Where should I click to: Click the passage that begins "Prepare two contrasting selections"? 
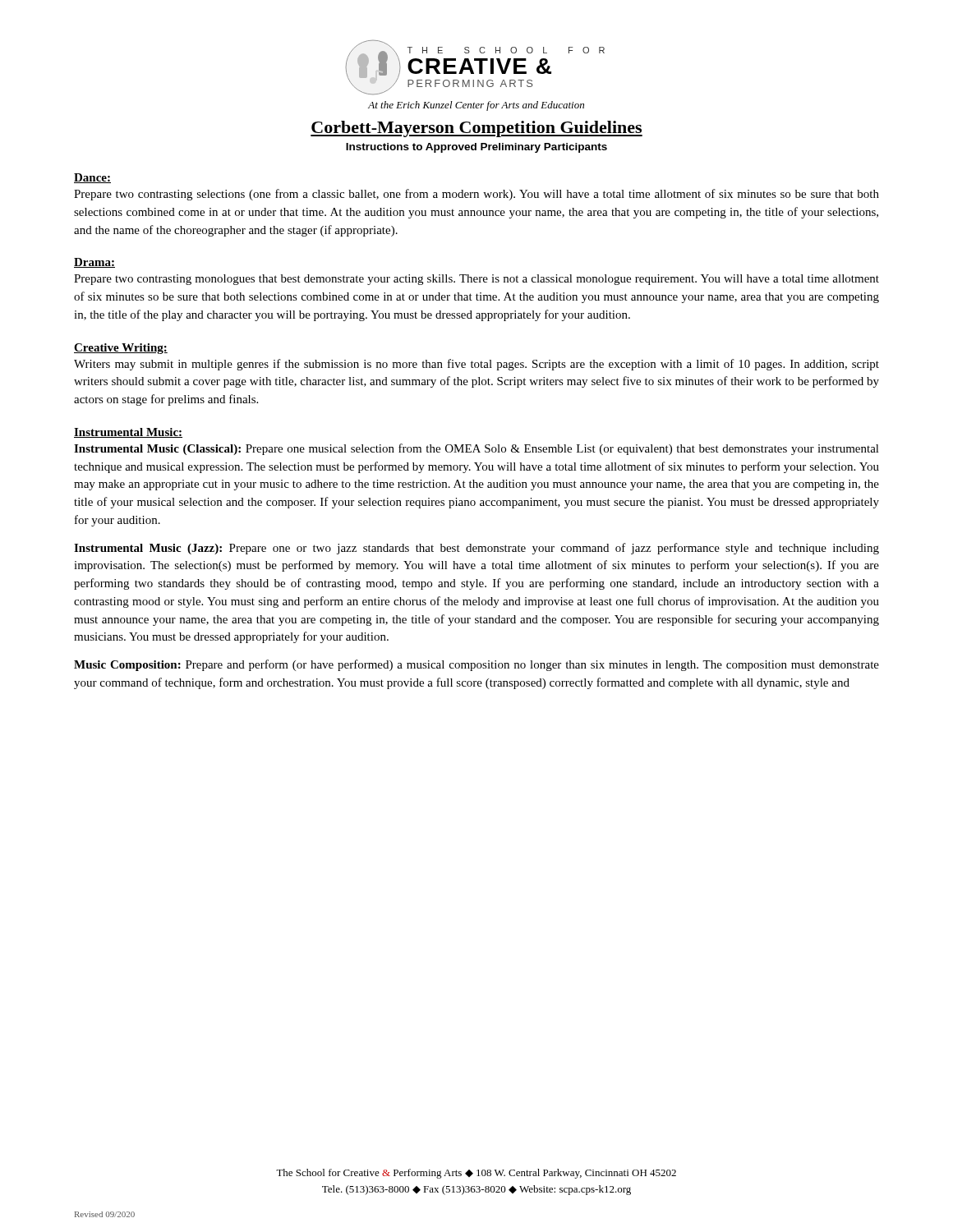[476, 212]
